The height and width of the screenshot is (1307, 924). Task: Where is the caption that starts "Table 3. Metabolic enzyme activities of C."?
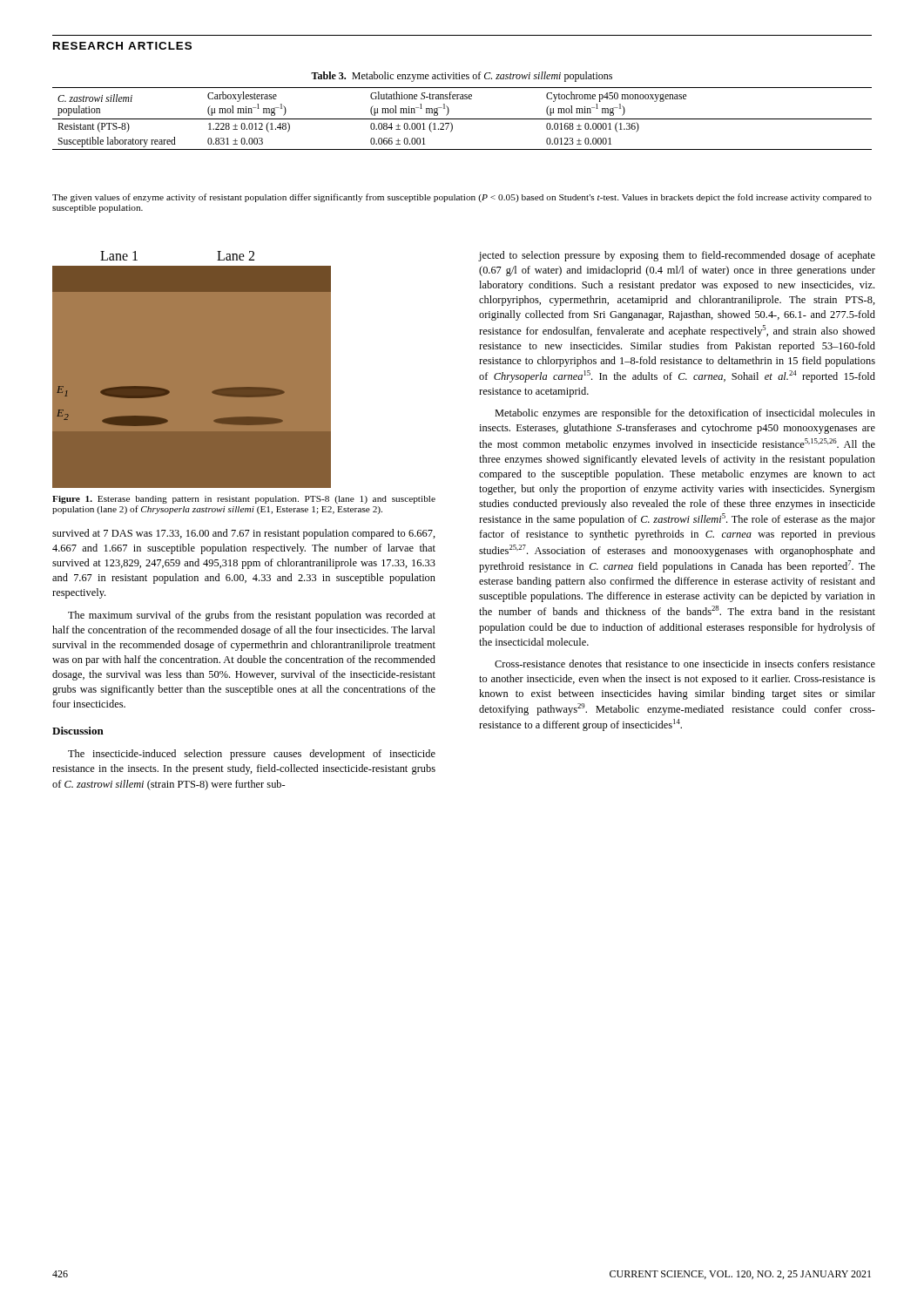[462, 76]
